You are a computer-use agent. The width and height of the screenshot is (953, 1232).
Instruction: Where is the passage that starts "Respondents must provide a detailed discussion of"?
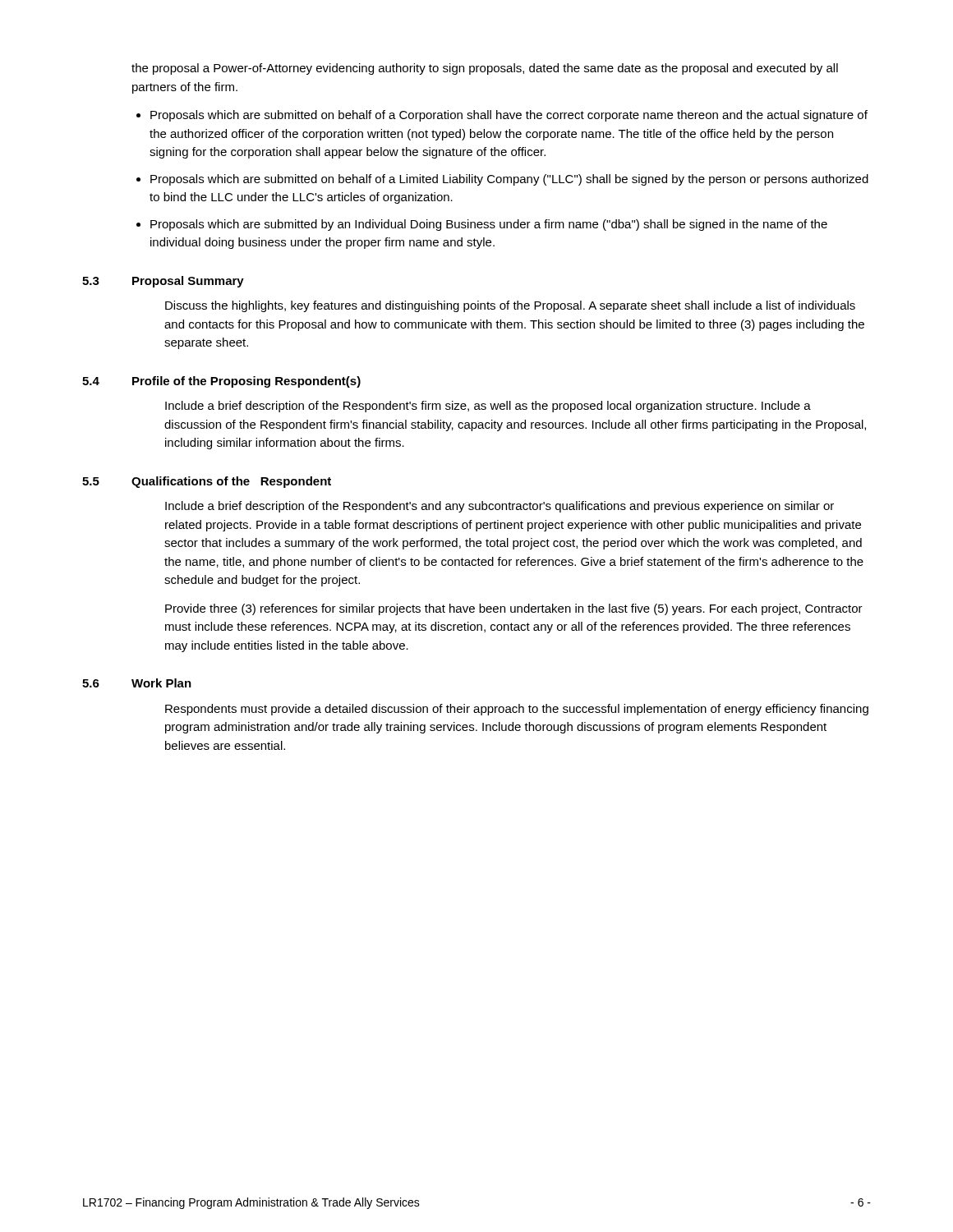coord(518,727)
